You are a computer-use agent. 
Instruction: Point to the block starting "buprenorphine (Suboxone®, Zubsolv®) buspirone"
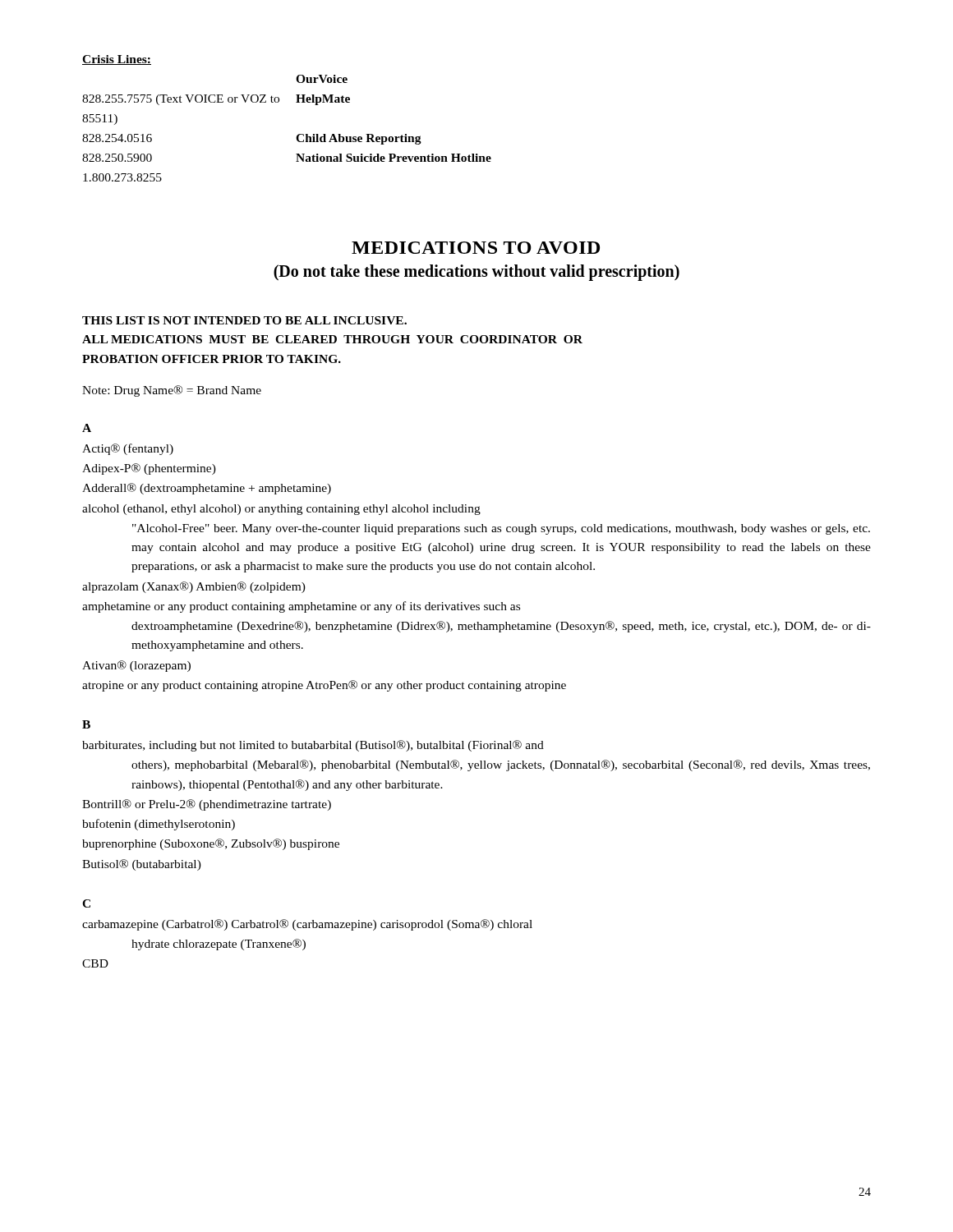(x=211, y=843)
